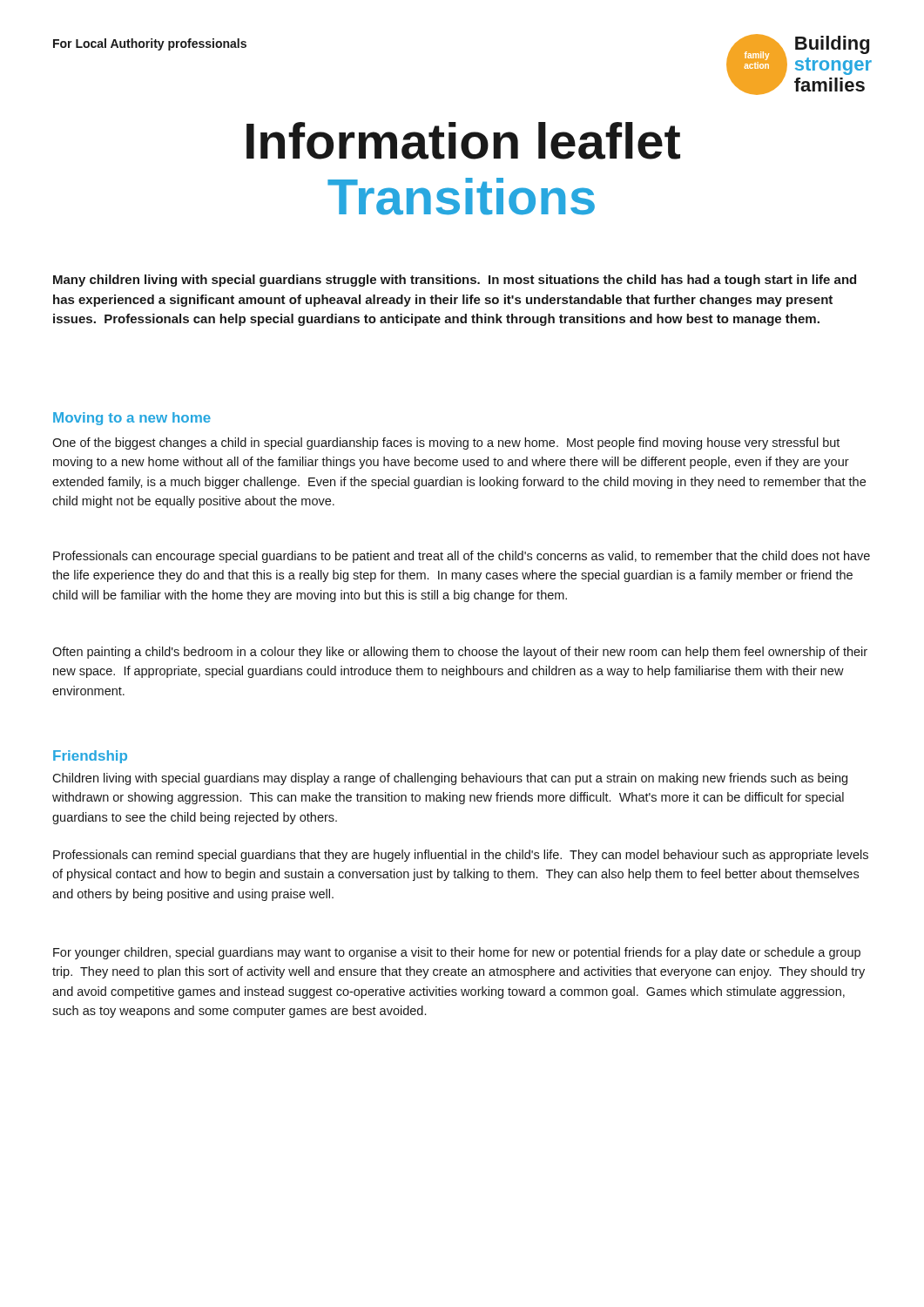Find the block on this page that starts "One of the biggest changes a"
Screen dimensions: 1307x924
pos(462,472)
